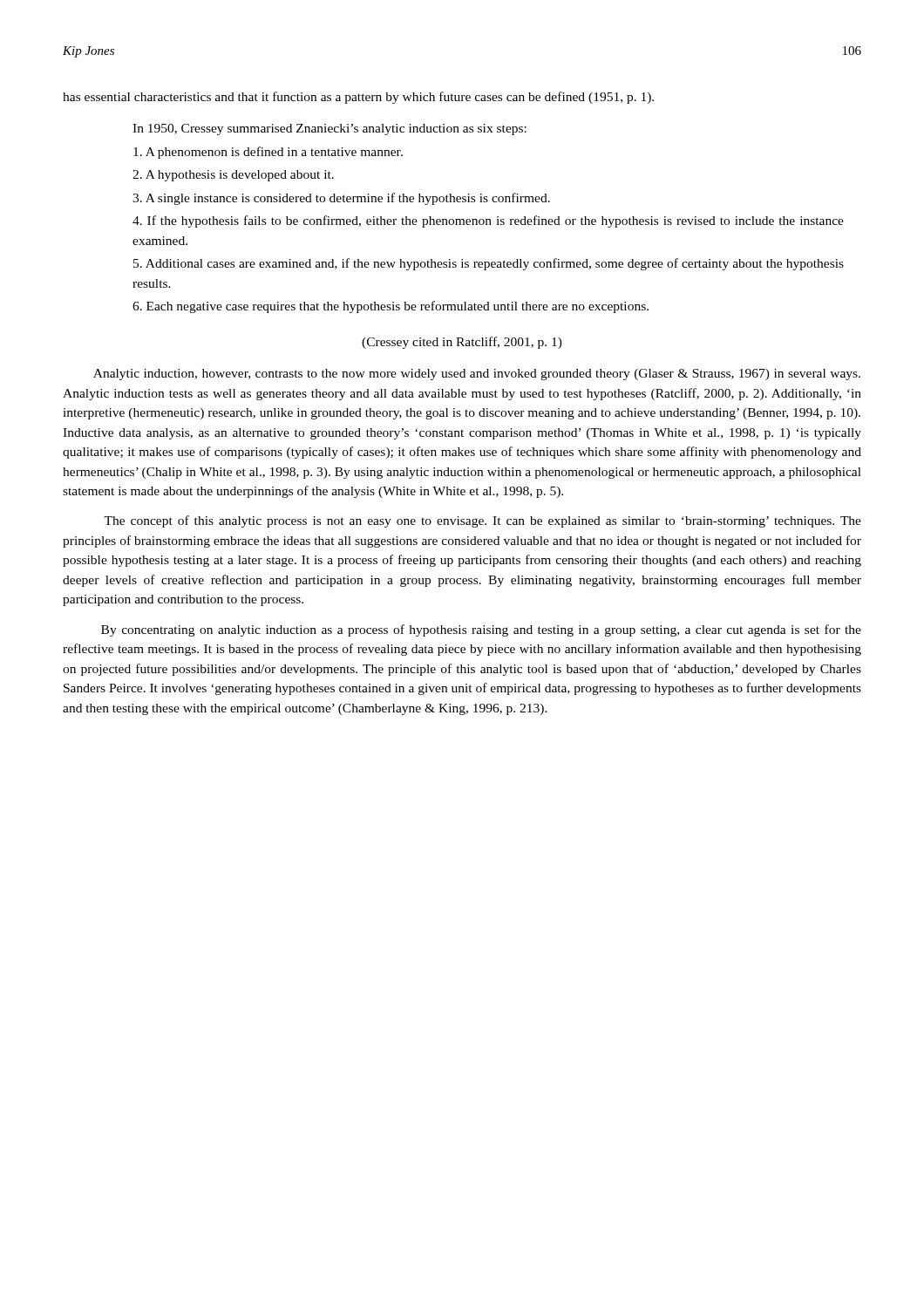Find the block starting "In 1950, Cressey summarised Znaniecki’s analytic induction as"
The width and height of the screenshot is (924, 1308).
pos(330,128)
